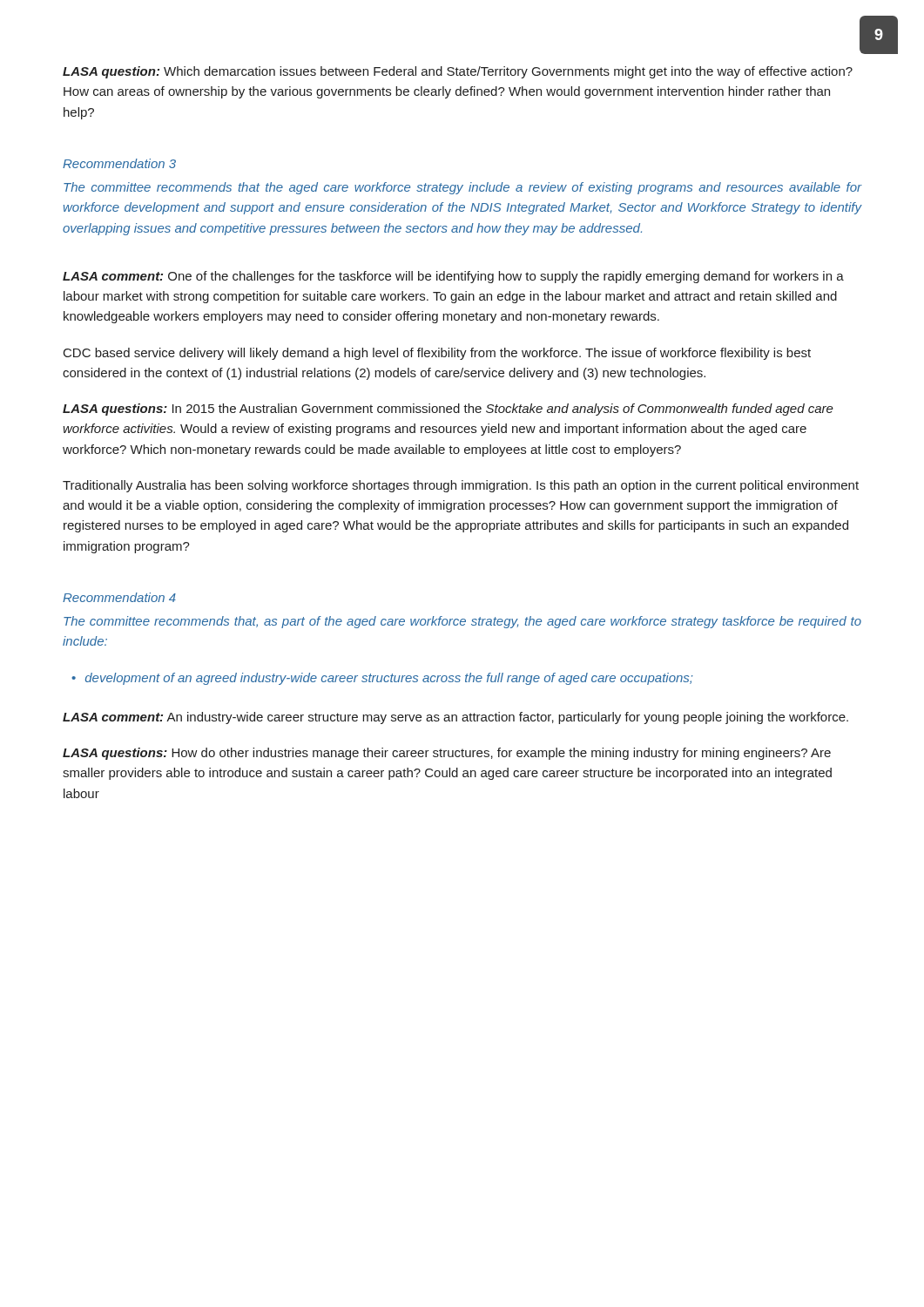Navigate to the block starting "• development of an agreed industry-wide career structures"
Image resolution: width=924 pixels, height=1307 pixels.
pyautogui.click(x=382, y=677)
